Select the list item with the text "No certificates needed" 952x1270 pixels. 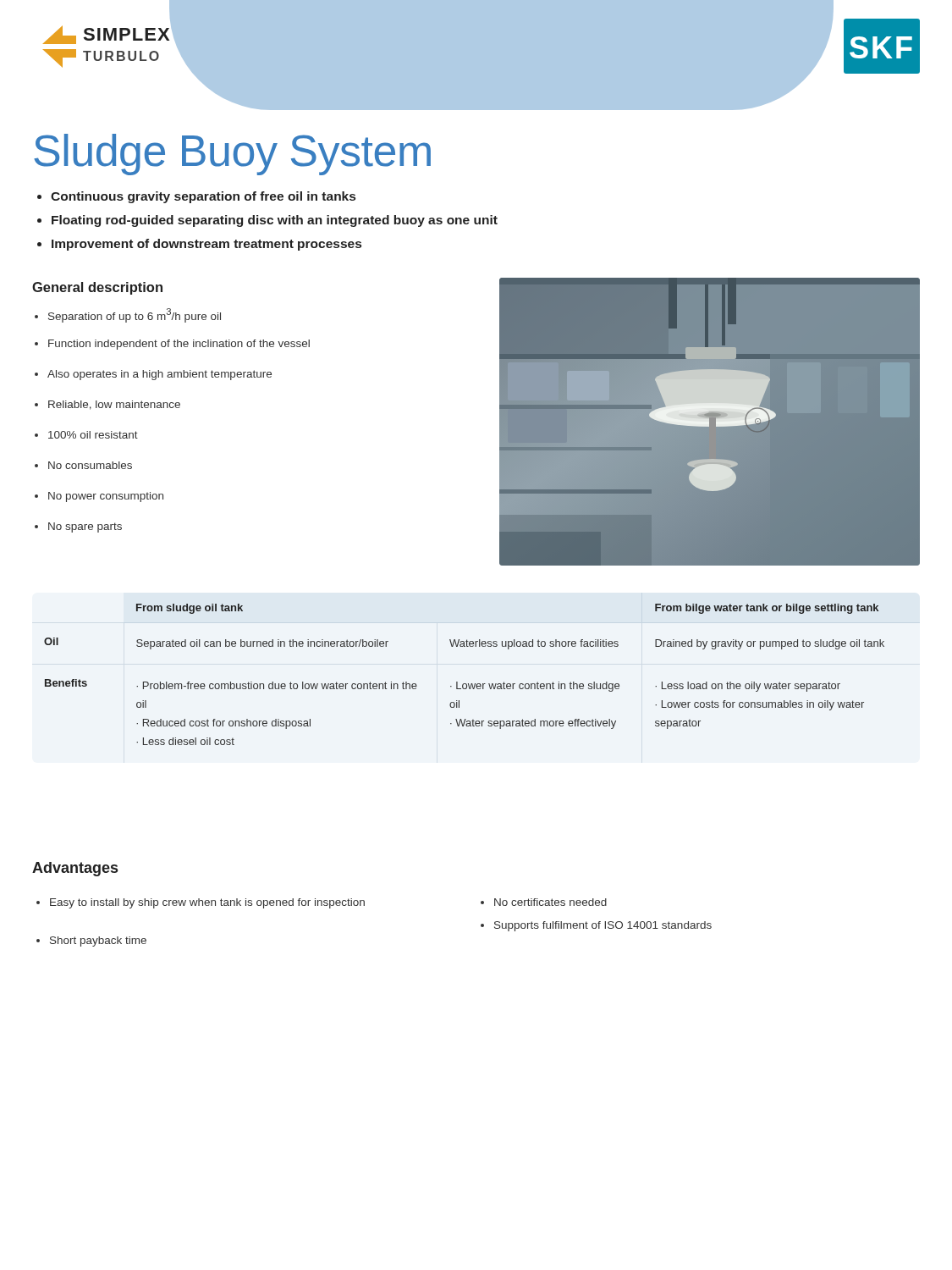544,902
